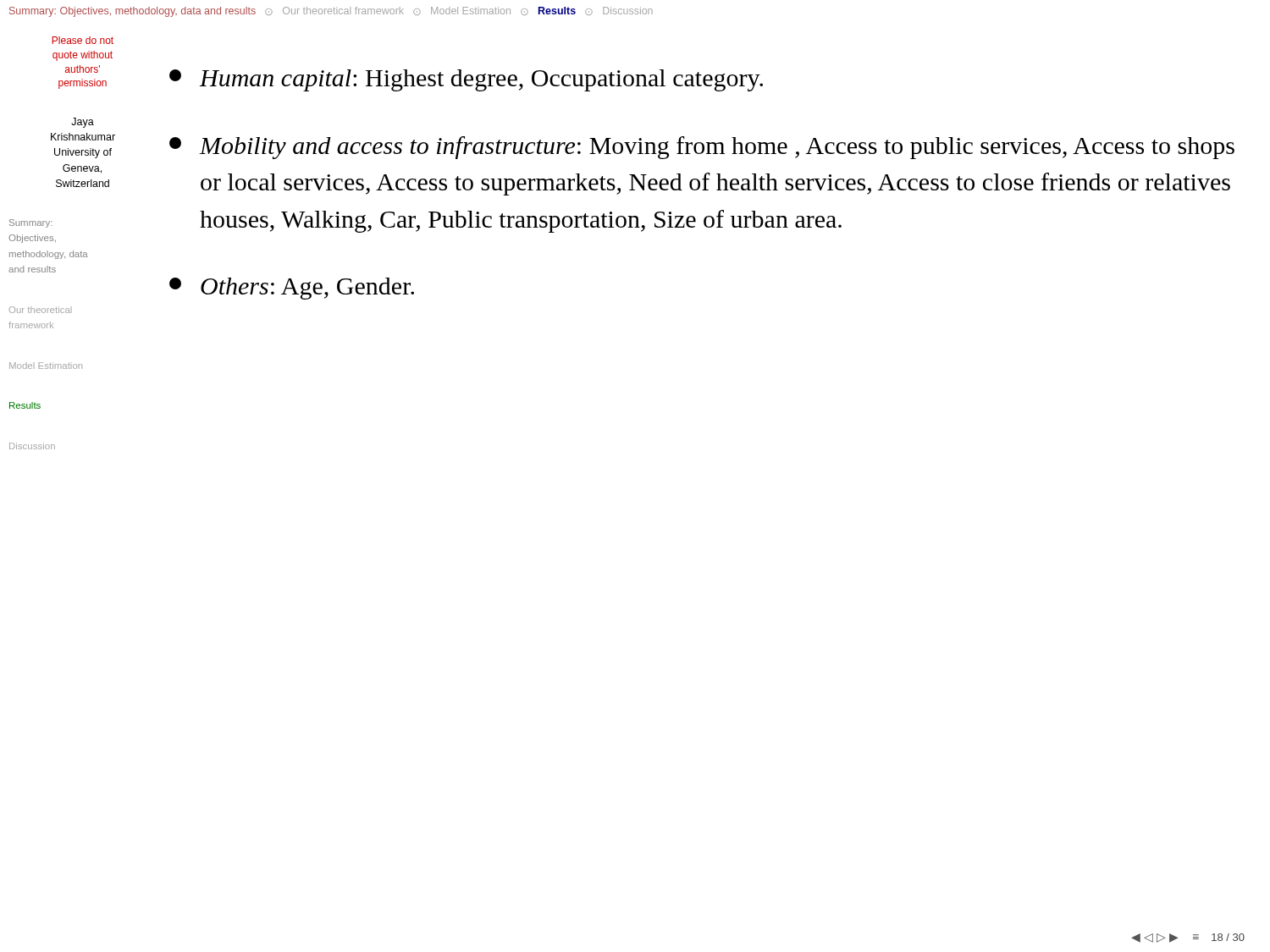The width and height of the screenshot is (1270, 952).
Task: Where does it say "JayaKrishnakumarUniversity ofGeneva,Switzerland"?
Action: point(83,153)
